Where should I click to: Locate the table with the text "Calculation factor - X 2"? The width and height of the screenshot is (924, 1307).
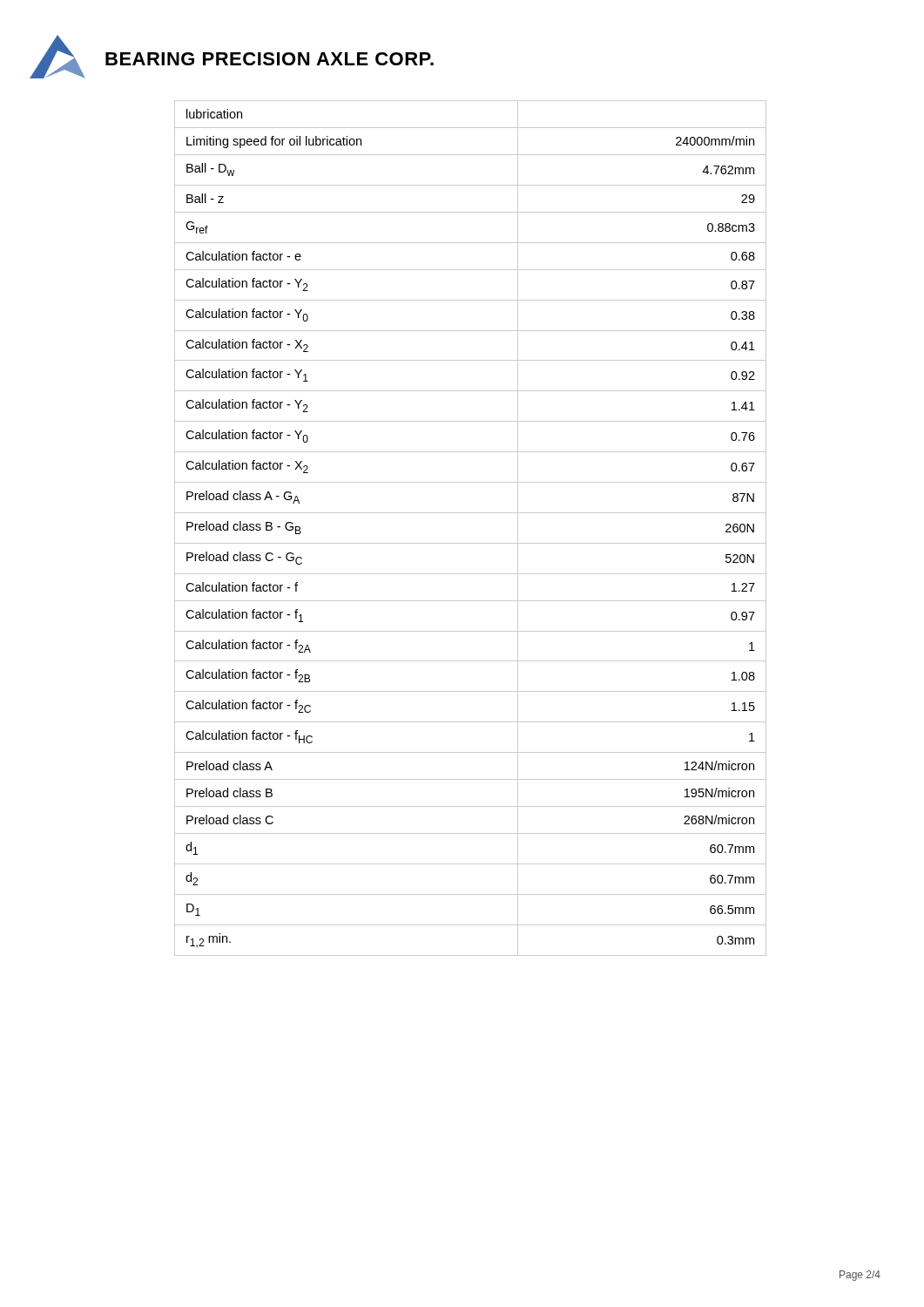coord(470,528)
